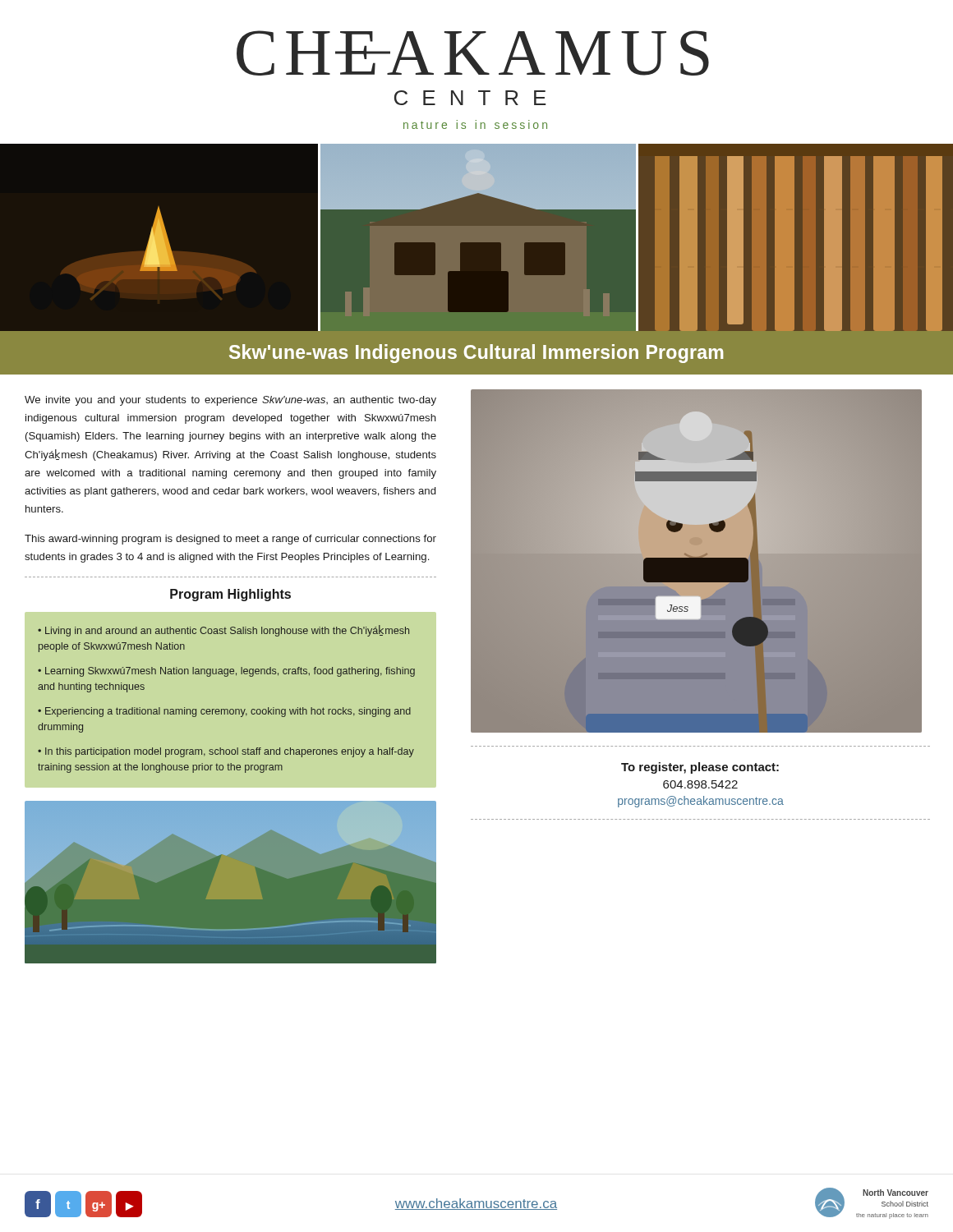953x1232 pixels.
Task: Point to "nature is in session"
Action: pos(476,125)
